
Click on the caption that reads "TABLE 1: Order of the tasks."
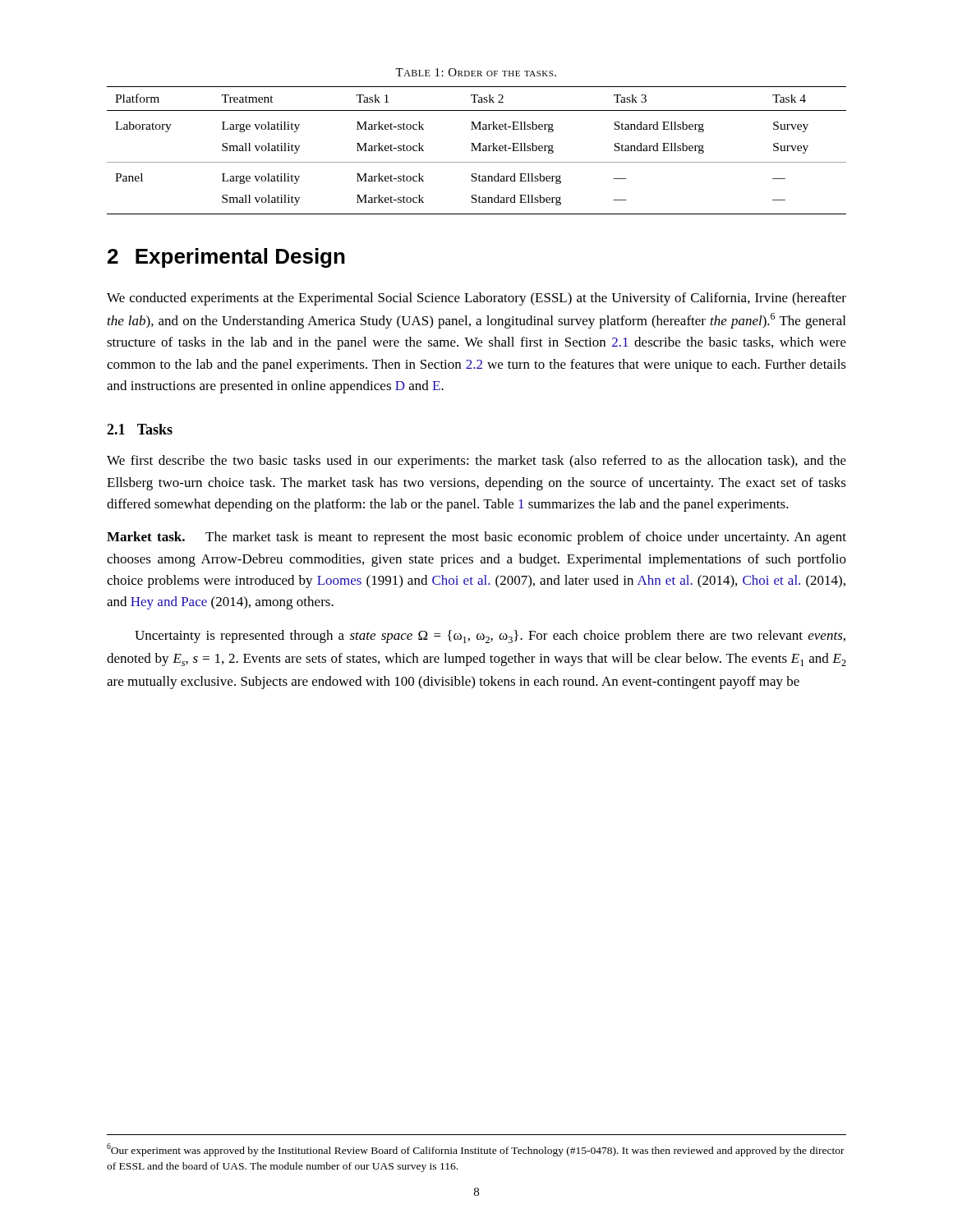tap(476, 72)
